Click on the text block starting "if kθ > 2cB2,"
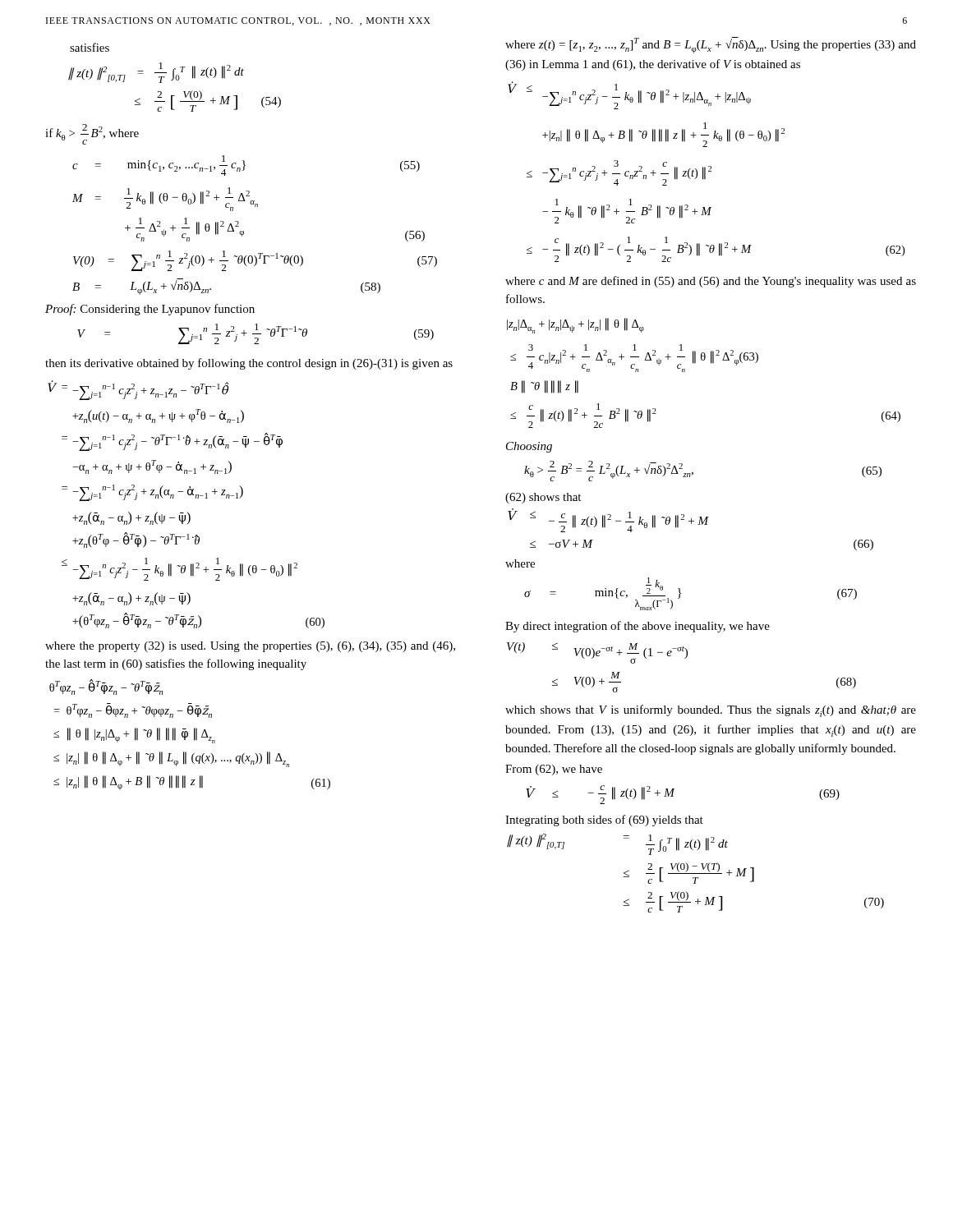The image size is (953, 1232). tap(92, 134)
